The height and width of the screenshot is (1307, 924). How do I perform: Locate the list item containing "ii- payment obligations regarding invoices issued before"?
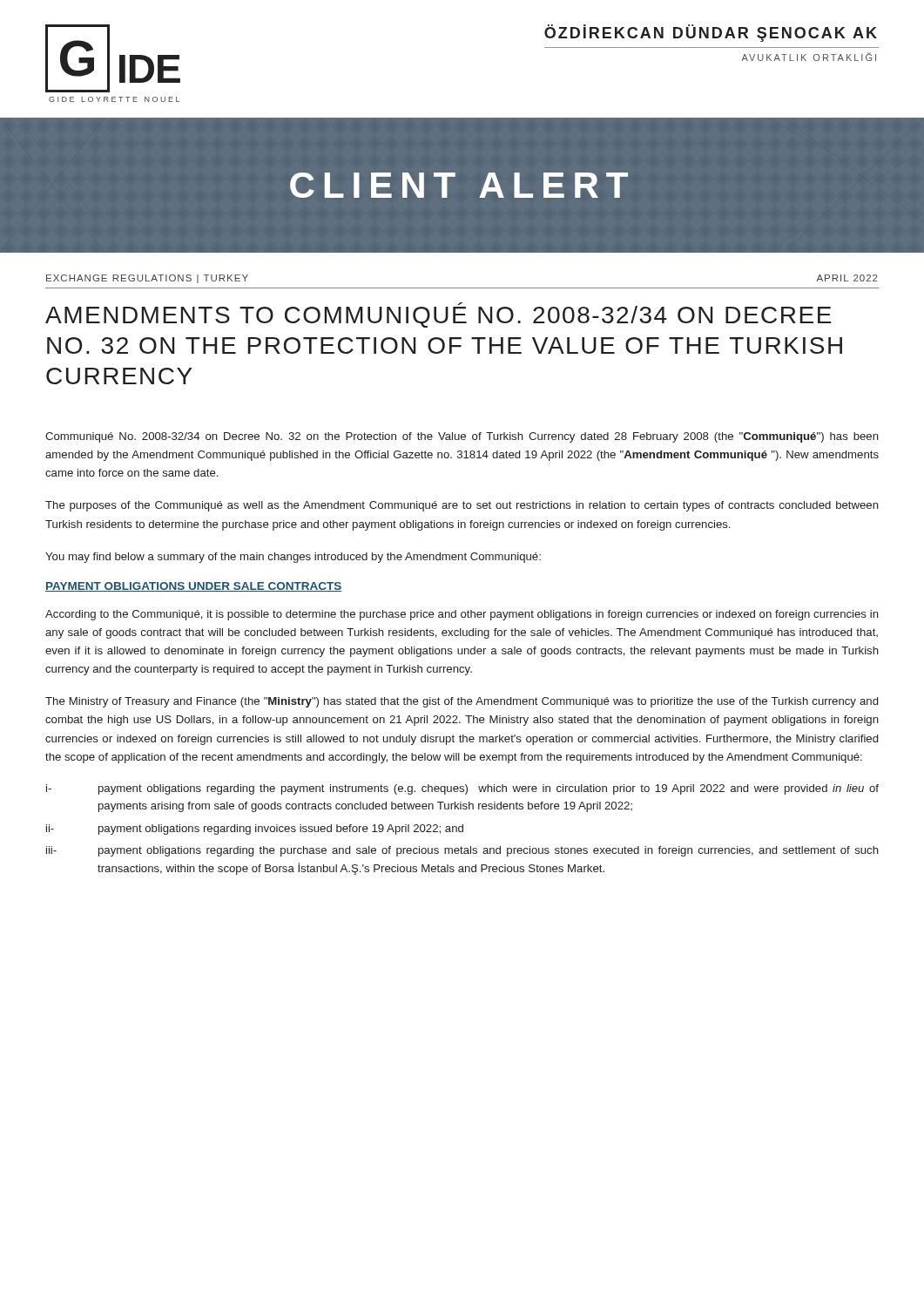pyautogui.click(x=462, y=829)
